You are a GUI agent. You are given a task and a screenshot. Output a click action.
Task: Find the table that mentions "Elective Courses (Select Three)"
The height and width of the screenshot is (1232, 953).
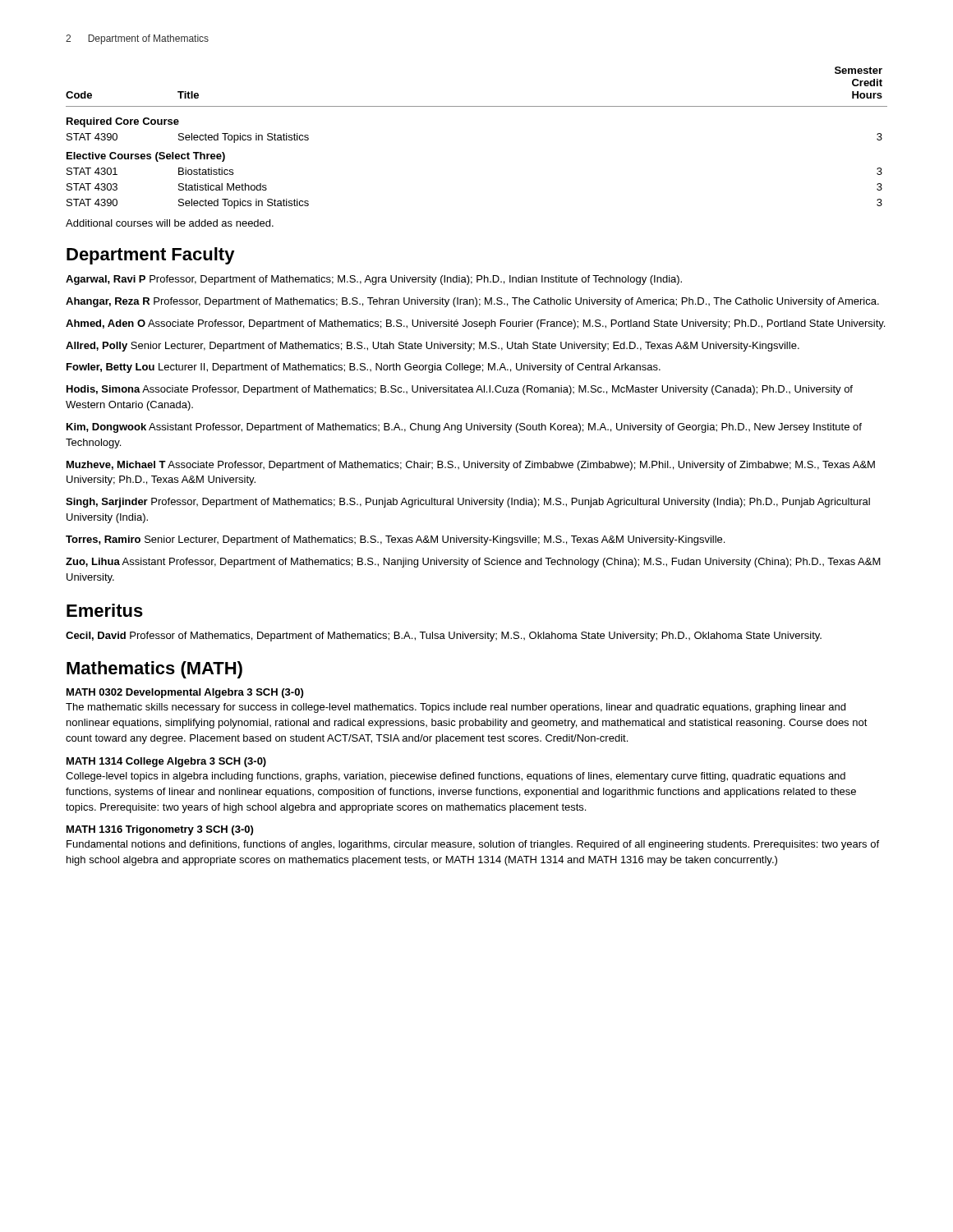pos(476,136)
